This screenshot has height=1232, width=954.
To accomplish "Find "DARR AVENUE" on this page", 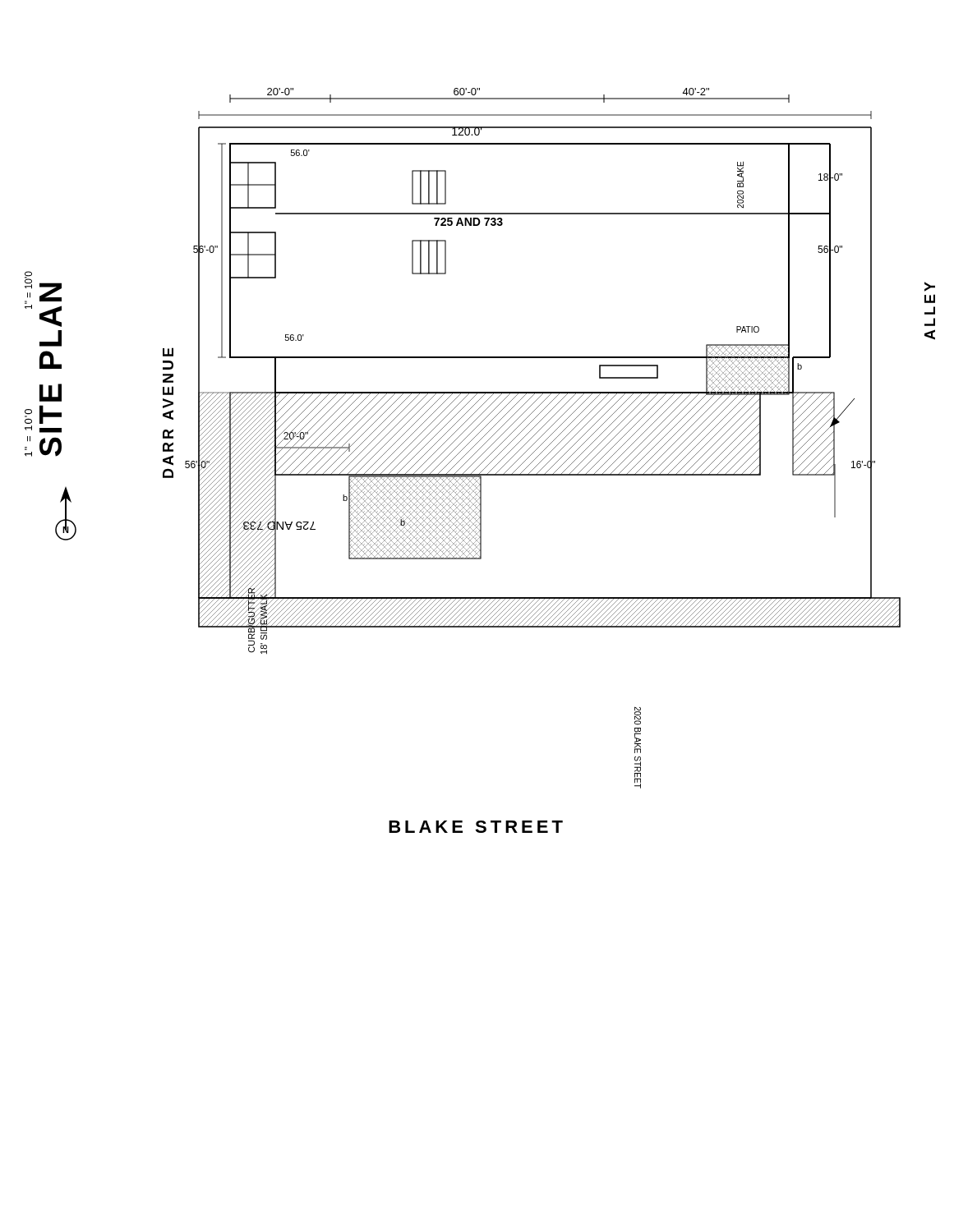I will (168, 412).
